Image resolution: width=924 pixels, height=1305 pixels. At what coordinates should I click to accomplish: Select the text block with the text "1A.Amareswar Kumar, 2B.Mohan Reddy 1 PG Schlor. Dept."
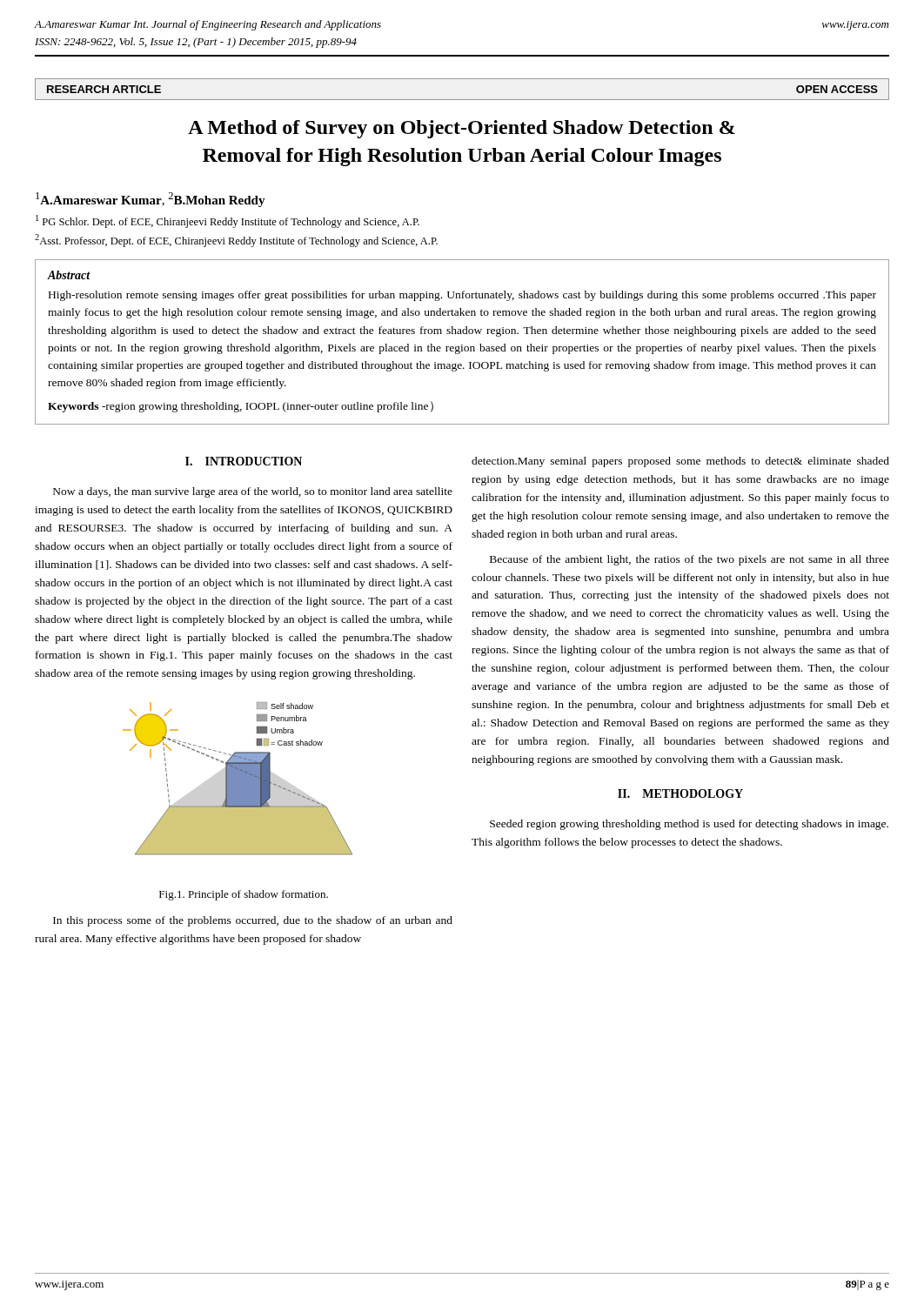pos(151,200)
